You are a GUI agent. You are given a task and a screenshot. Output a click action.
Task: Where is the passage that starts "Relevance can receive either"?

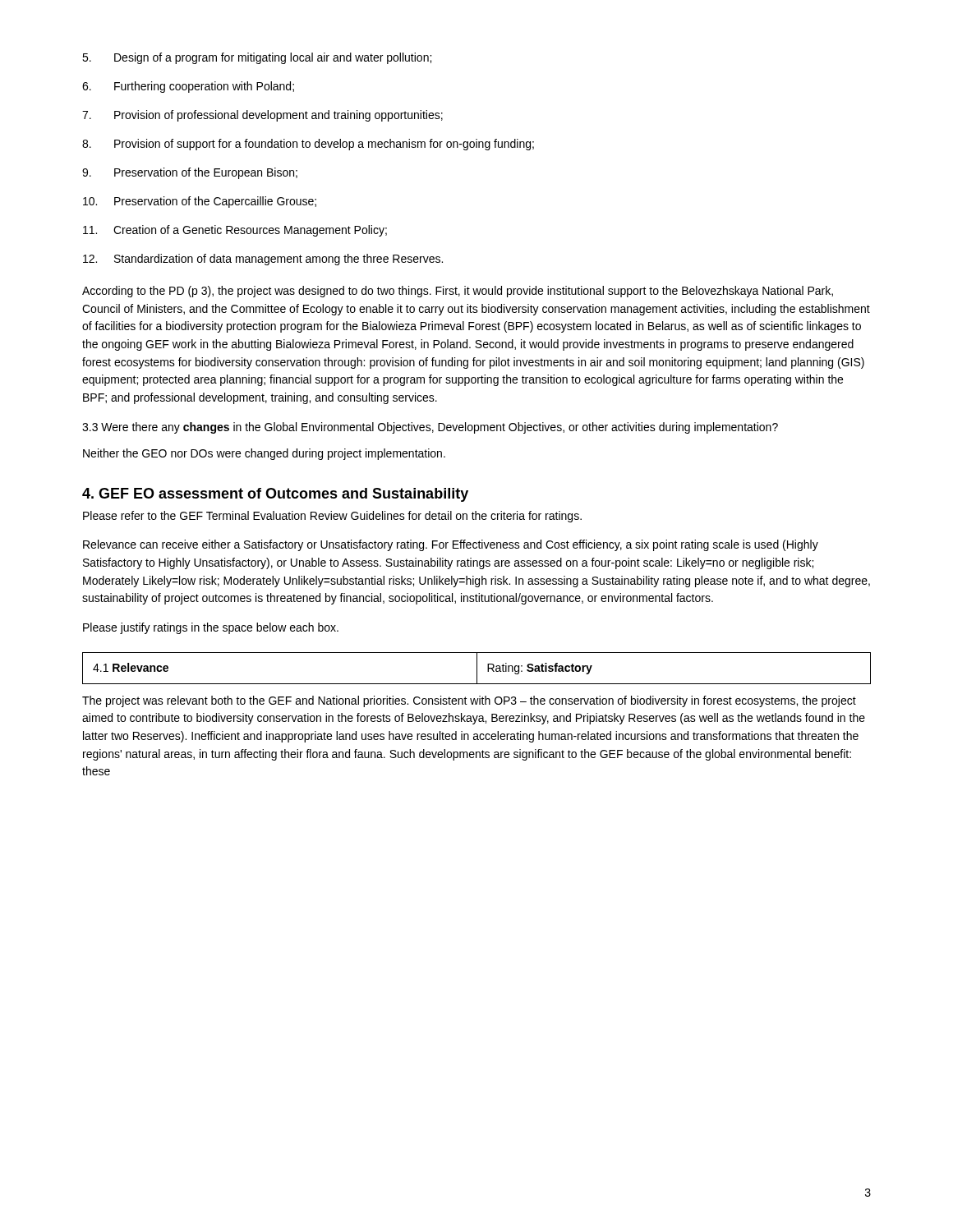pyautogui.click(x=476, y=571)
